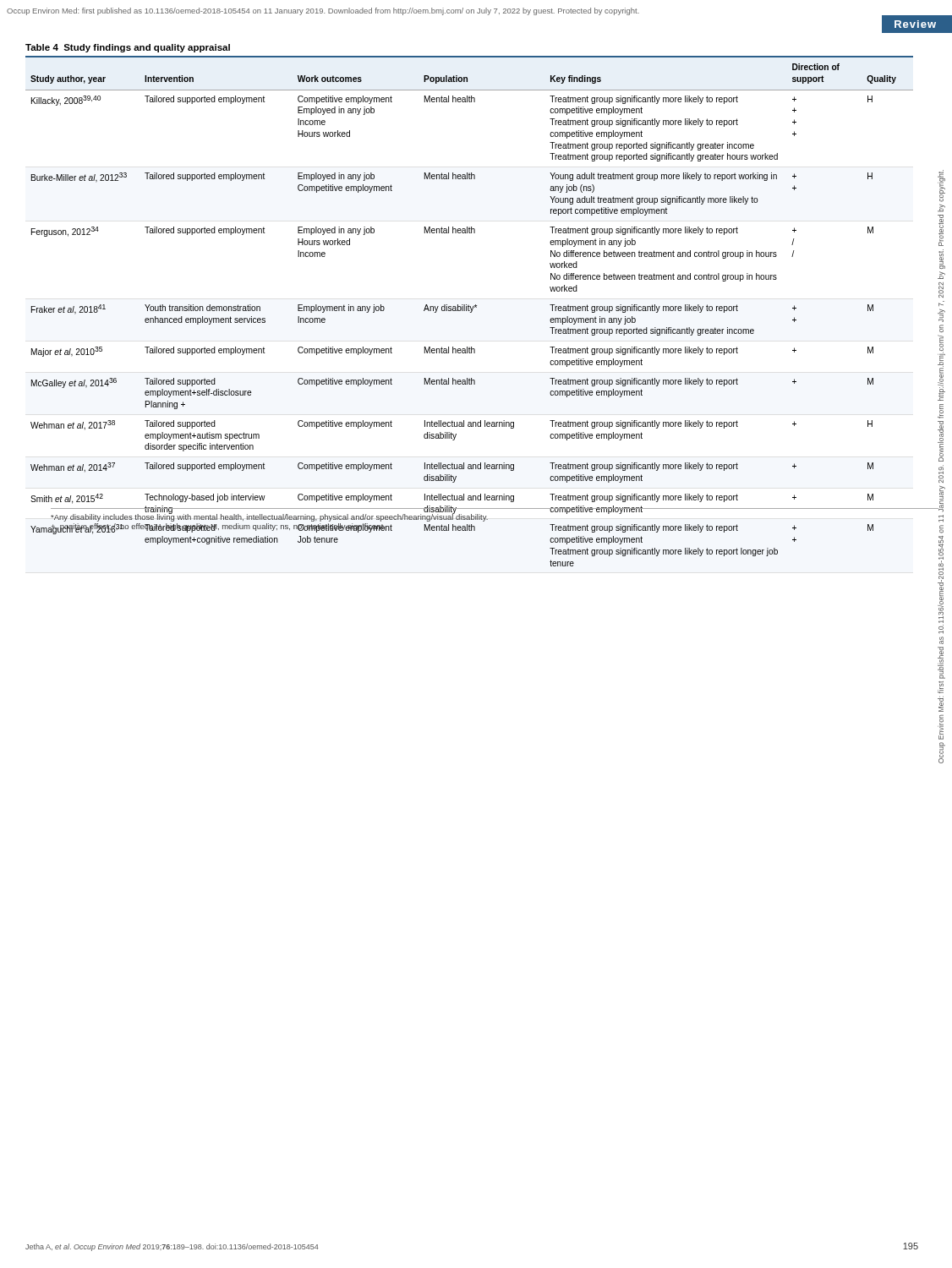Locate the caption with the text "Table 4 Study findings and quality"
The height and width of the screenshot is (1268, 952).
[x=128, y=47]
